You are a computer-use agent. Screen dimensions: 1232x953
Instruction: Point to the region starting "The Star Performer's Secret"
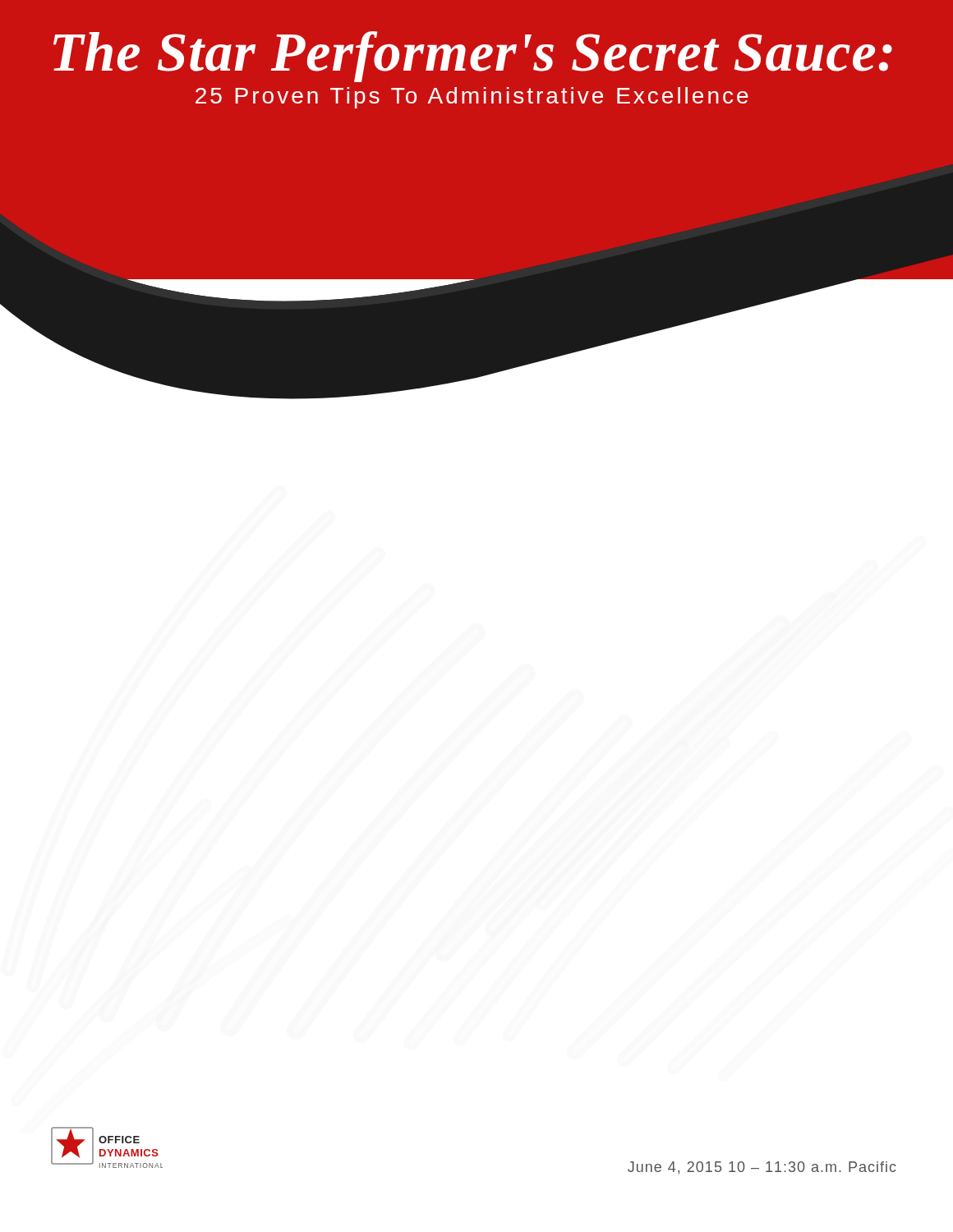pyautogui.click(x=473, y=66)
